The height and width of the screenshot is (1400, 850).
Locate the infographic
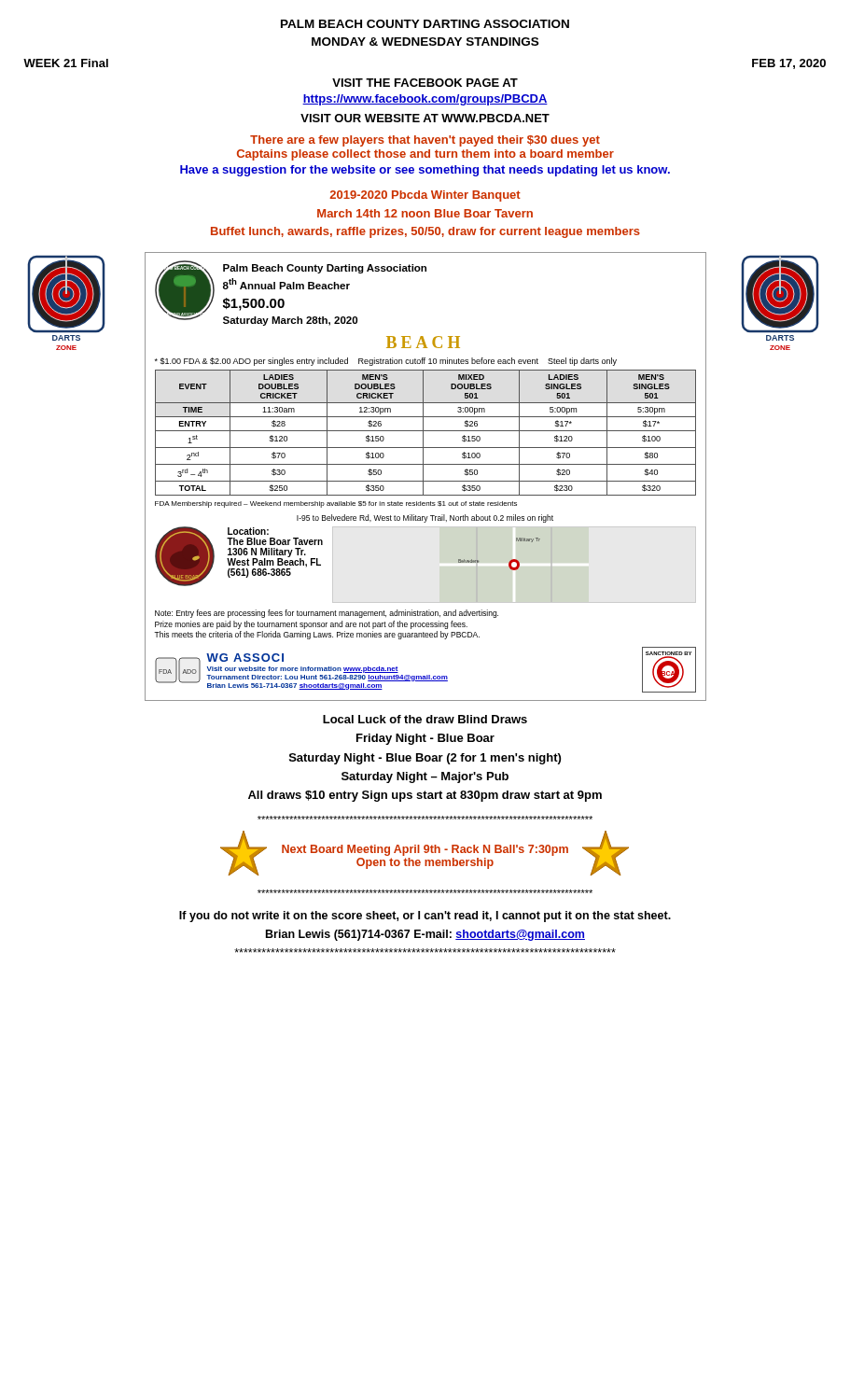(x=425, y=476)
